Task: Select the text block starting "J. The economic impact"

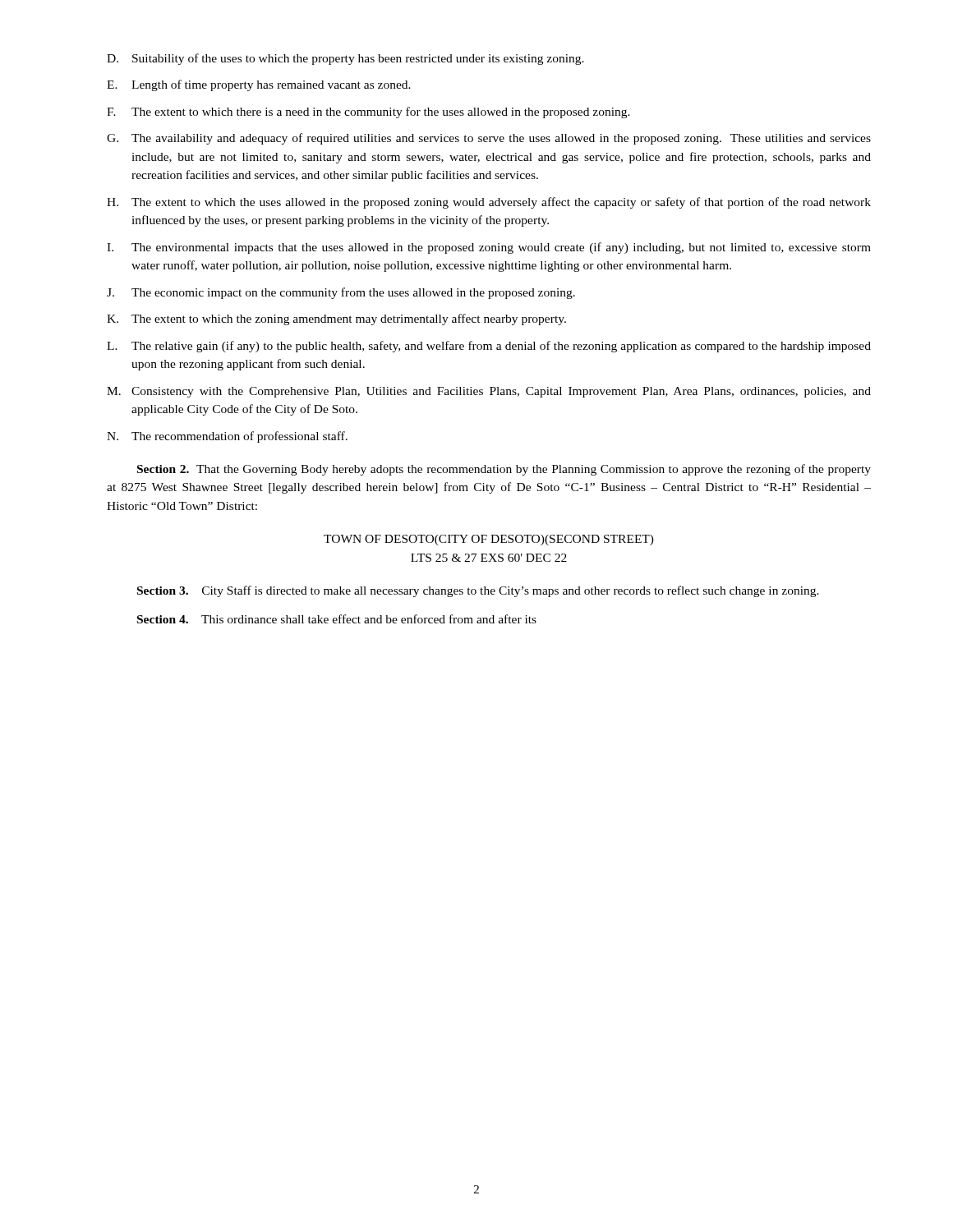Action: [x=489, y=292]
